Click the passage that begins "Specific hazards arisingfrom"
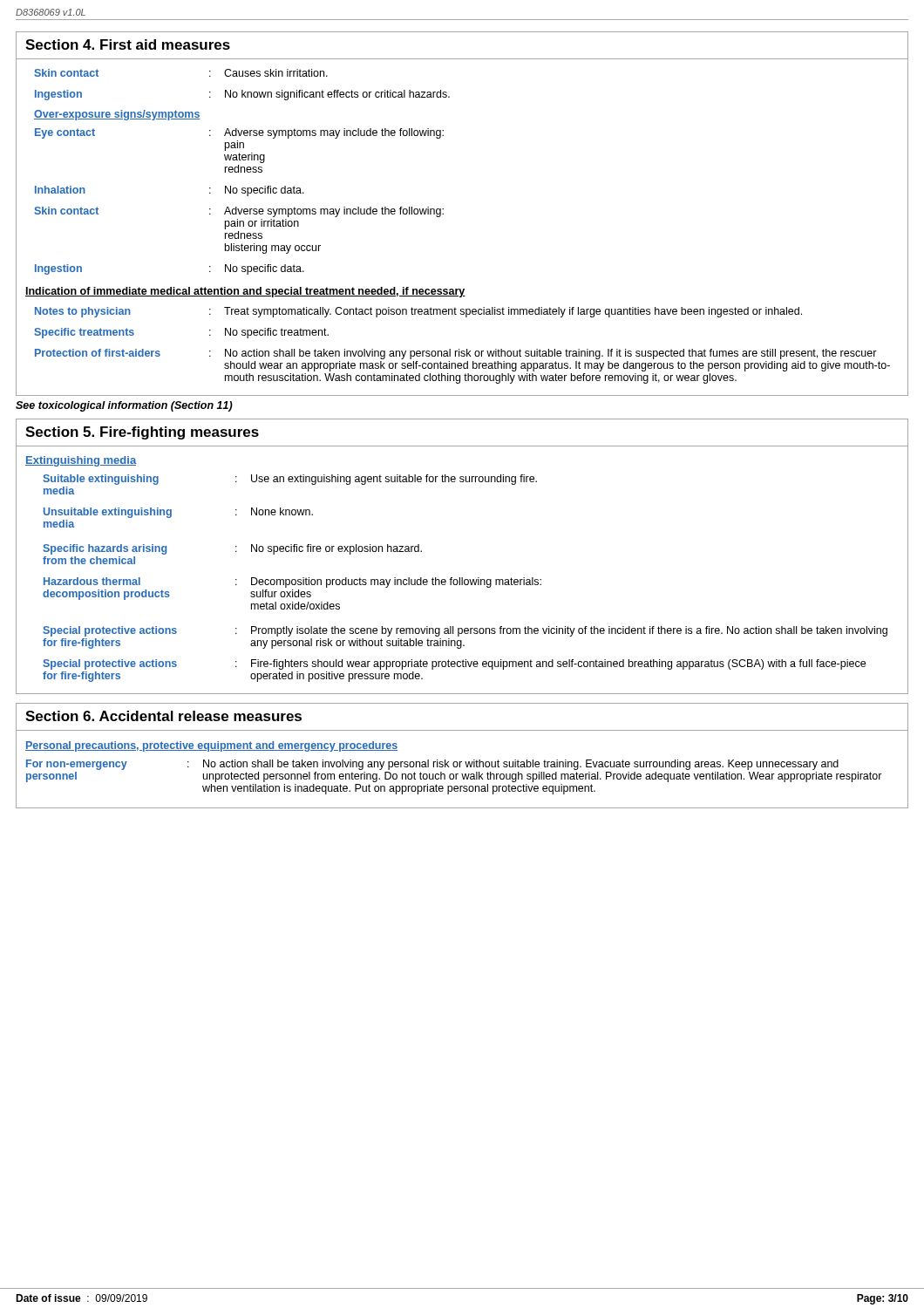Image resolution: width=924 pixels, height=1308 pixels. [x=77, y=552]
